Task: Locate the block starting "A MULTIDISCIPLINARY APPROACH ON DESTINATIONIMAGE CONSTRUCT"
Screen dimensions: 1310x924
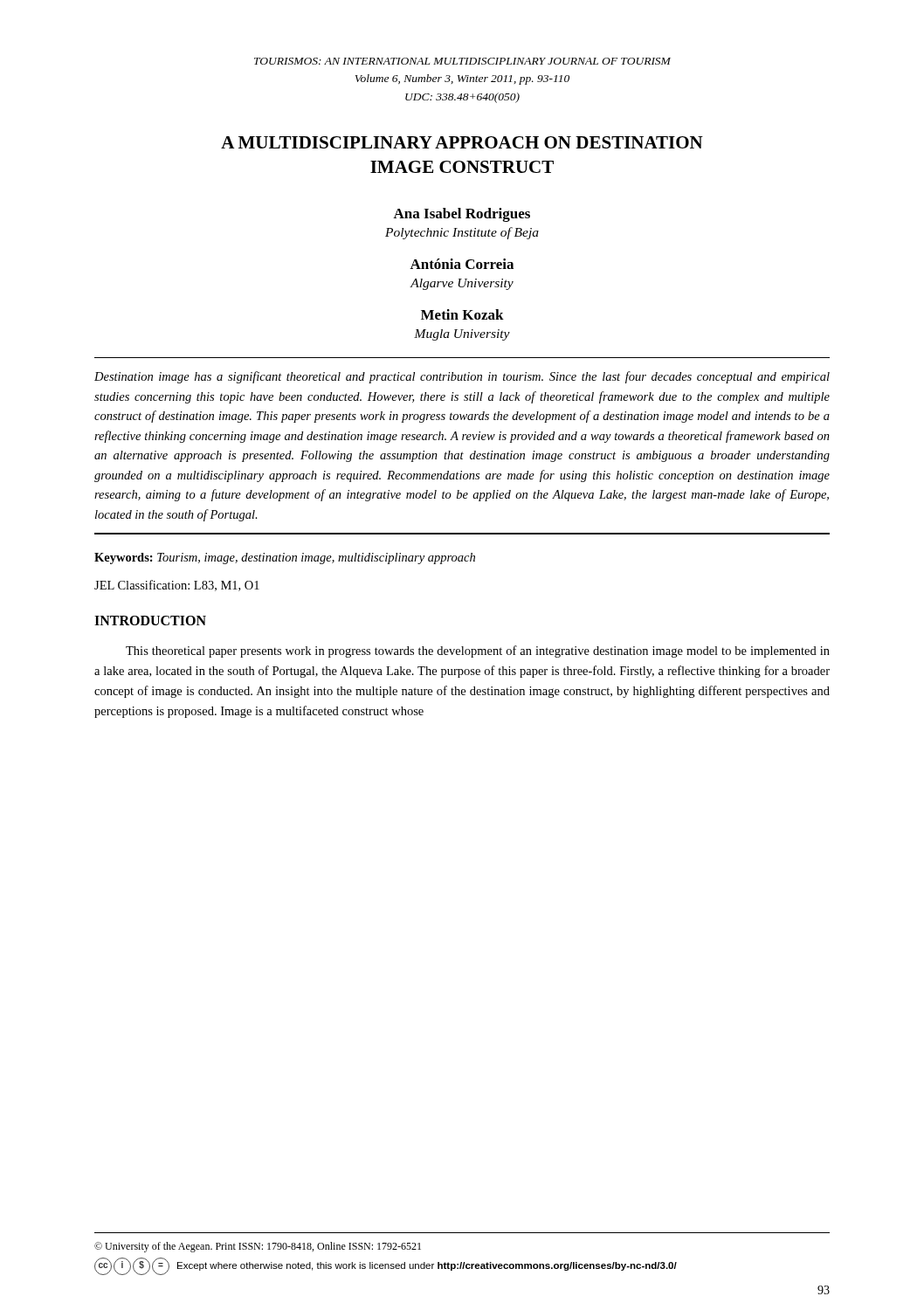Action: click(462, 155)
